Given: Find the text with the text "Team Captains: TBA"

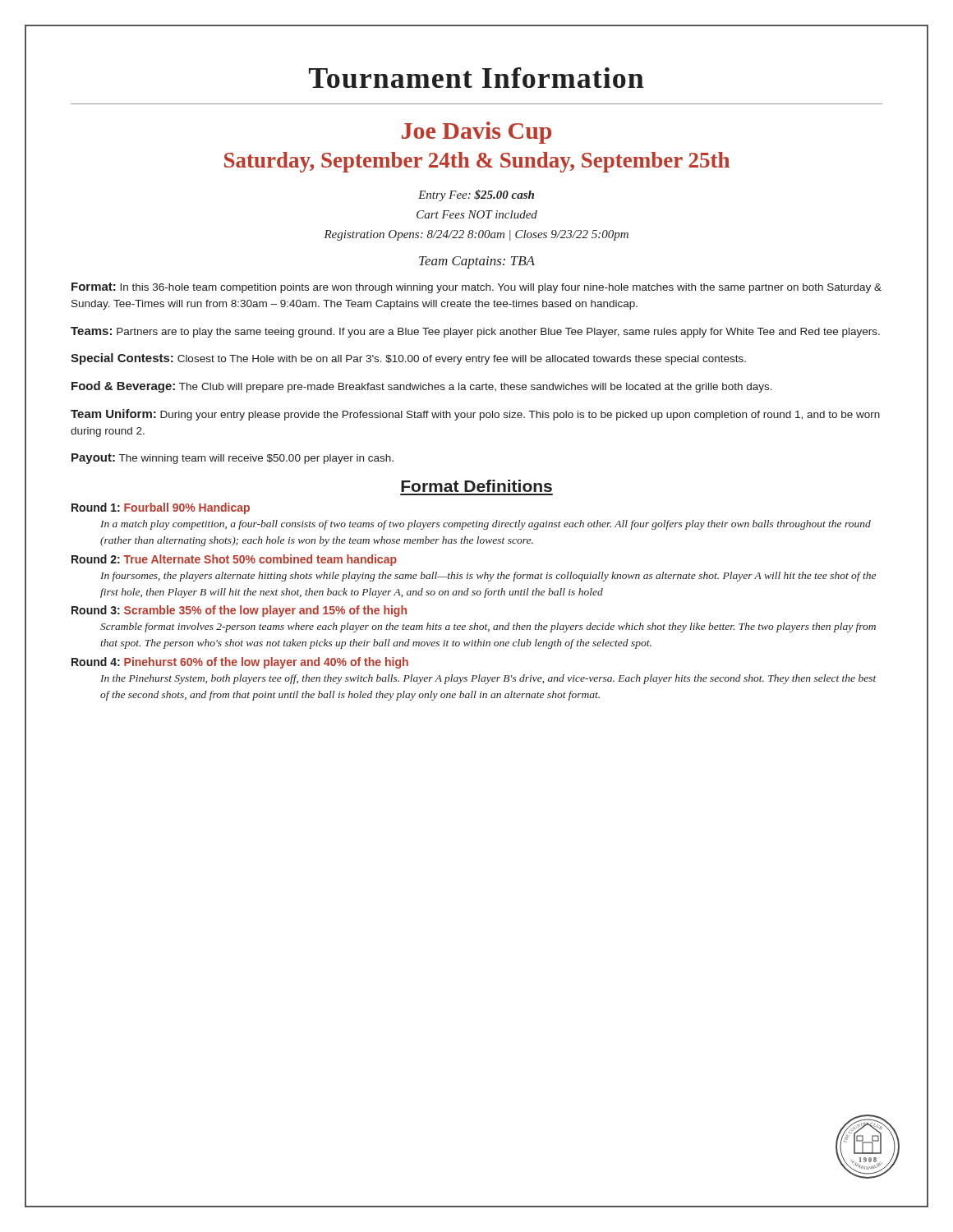Looking at the screenshot, I should (x=476, y=261).
